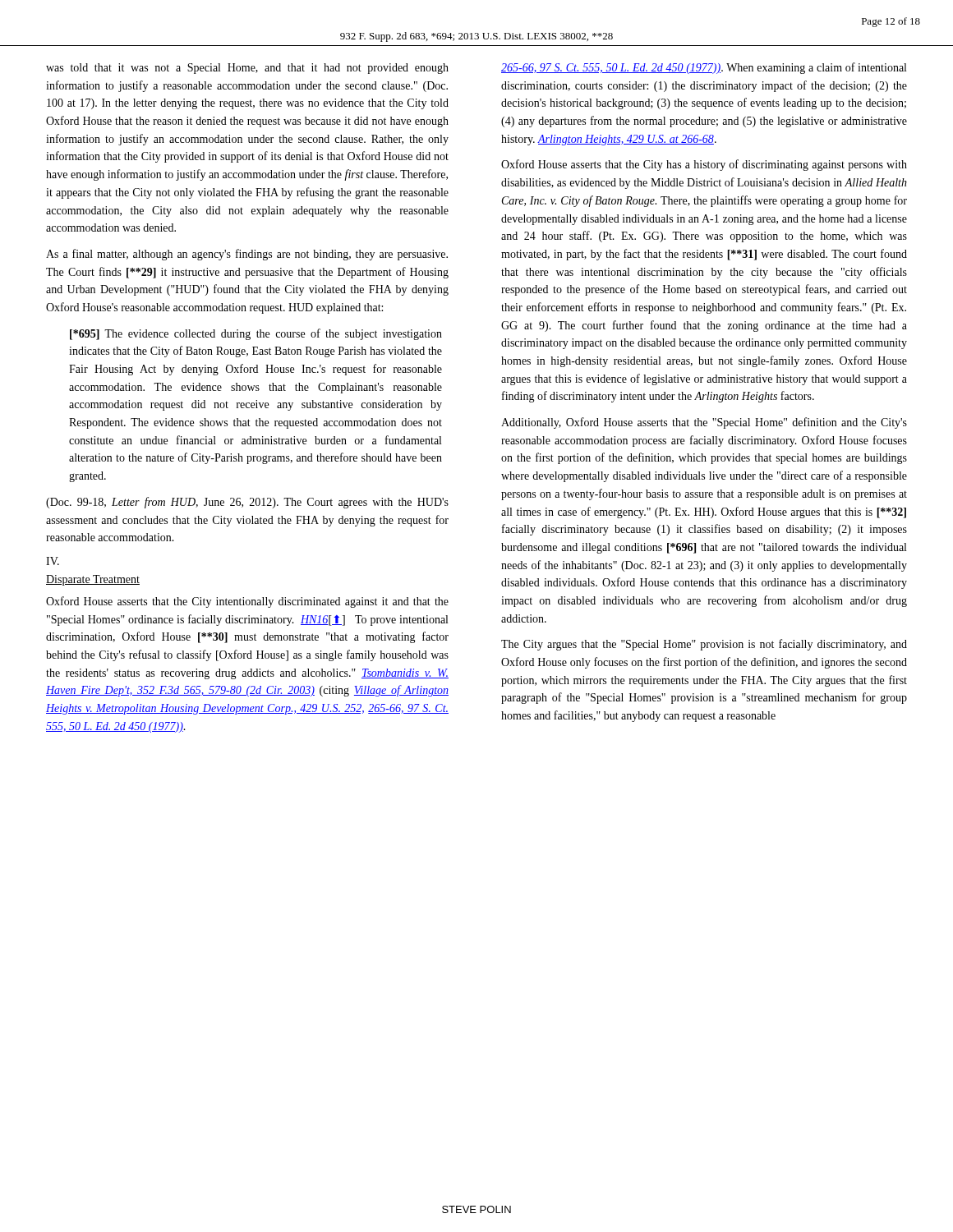Locate the block of text that opens with "The City argues that"
This screenshot has height=1232, width=953.
tap(704, 680)
